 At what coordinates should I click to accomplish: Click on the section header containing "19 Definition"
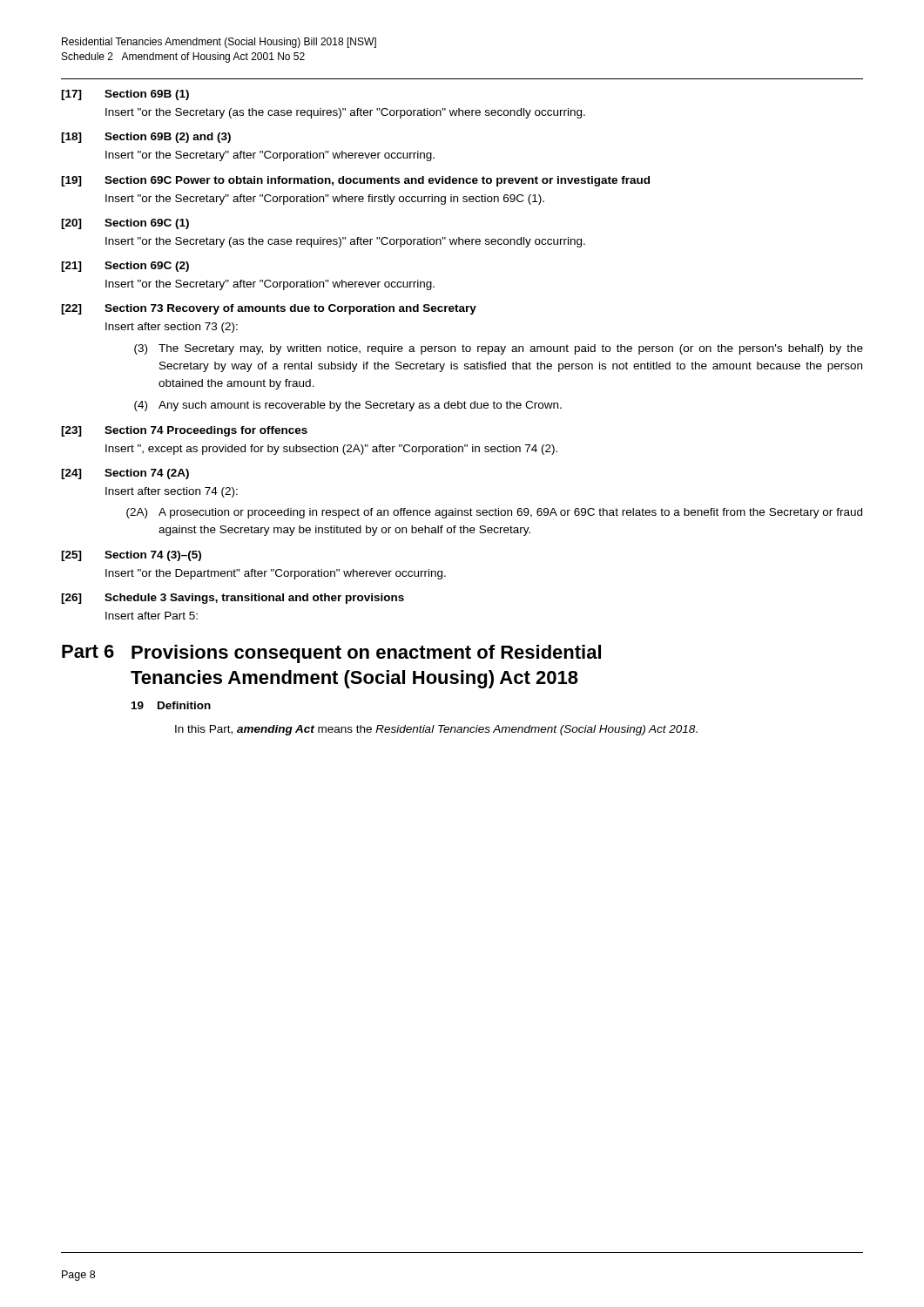pos(171,705)
